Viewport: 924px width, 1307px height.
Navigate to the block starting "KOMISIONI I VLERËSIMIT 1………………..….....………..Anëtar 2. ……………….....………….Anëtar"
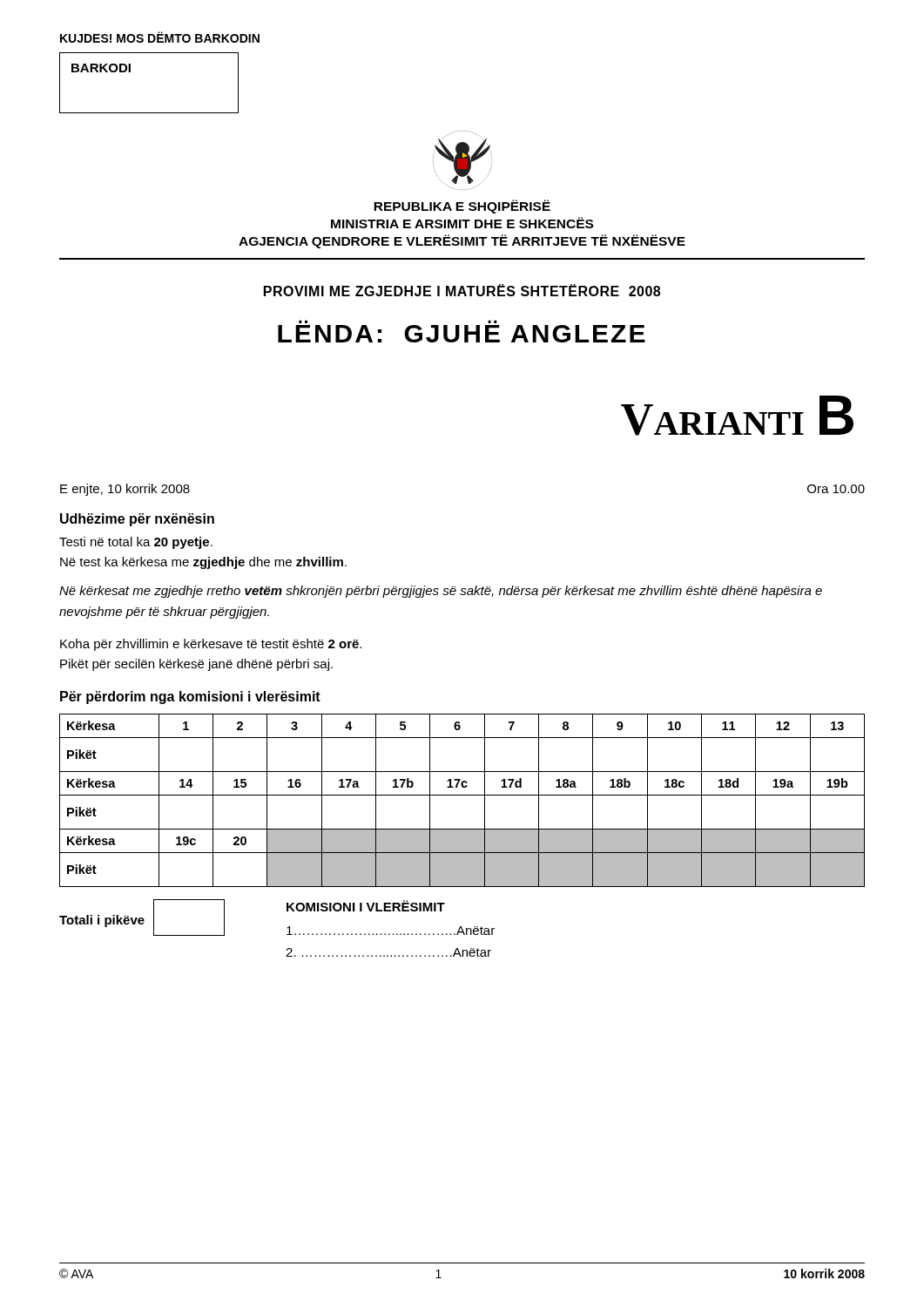tap(366, 906)
